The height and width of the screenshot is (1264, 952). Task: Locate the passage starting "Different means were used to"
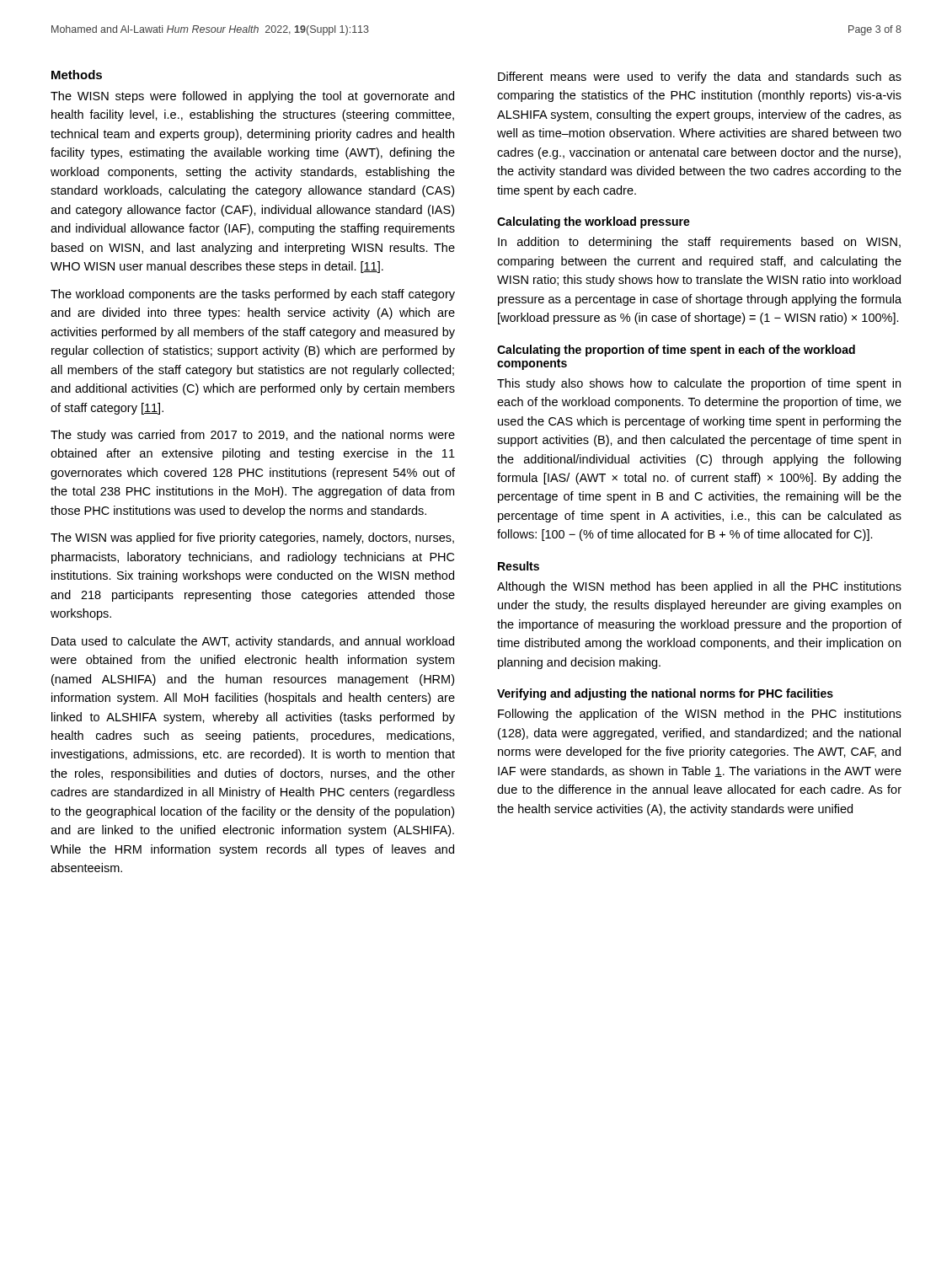(x=699, y=134)
